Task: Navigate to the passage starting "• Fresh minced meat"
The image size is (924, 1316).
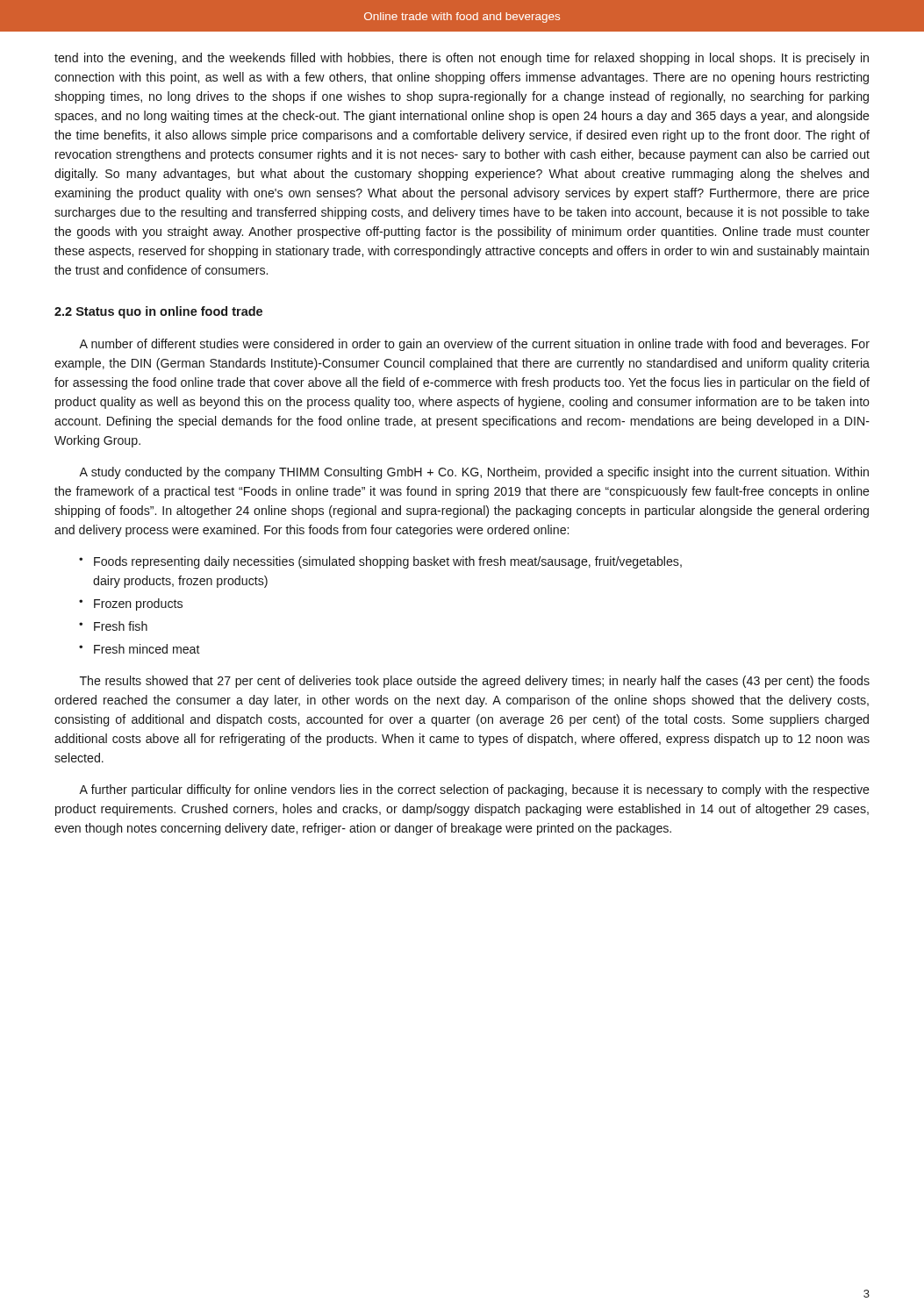Action: [x=139, y=649]
